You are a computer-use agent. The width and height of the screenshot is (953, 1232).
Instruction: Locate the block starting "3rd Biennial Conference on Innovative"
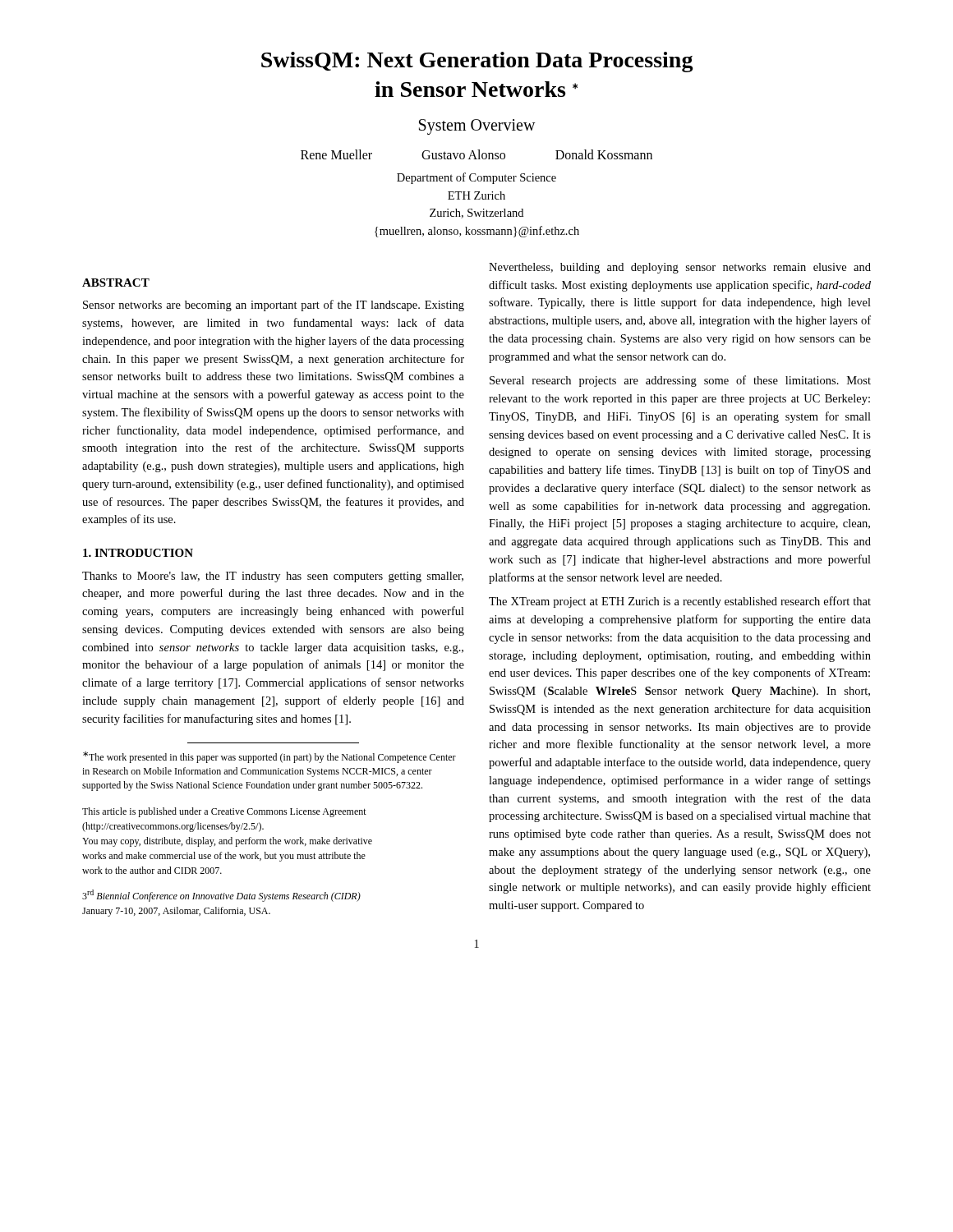tap(221, 902)
